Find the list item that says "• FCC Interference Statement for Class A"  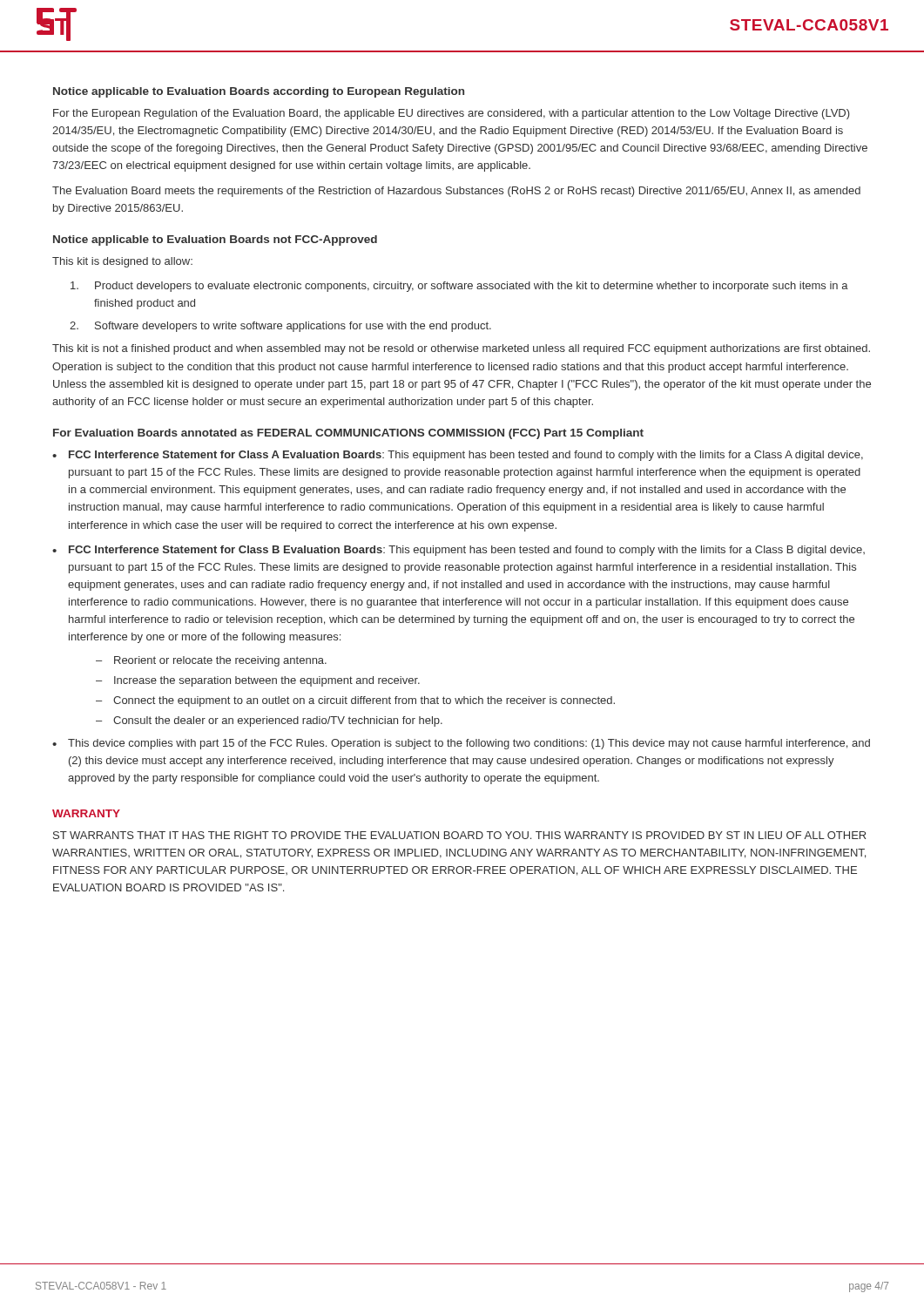click(x=462, y=490)
